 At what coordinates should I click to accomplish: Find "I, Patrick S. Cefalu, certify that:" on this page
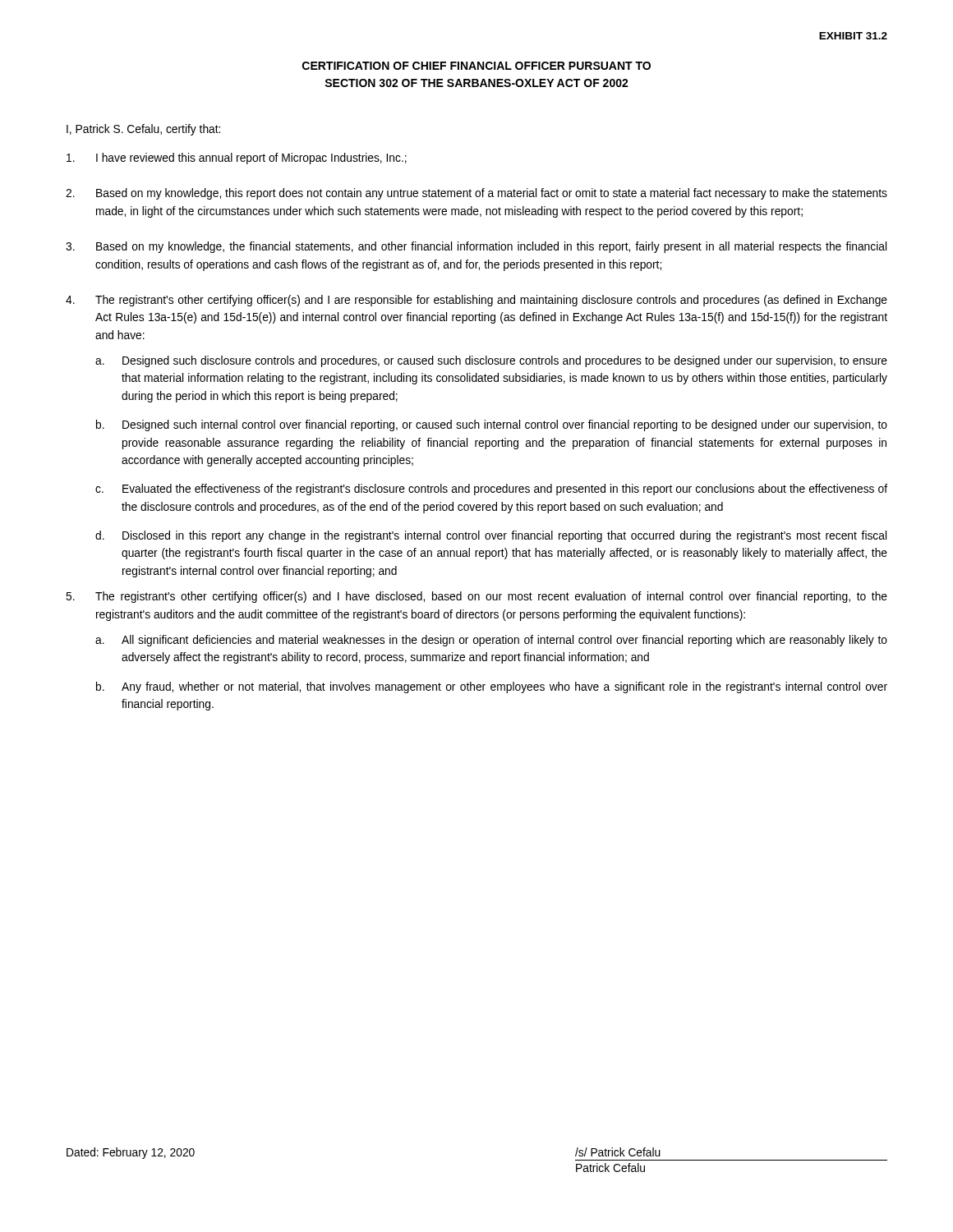[144, 129]
